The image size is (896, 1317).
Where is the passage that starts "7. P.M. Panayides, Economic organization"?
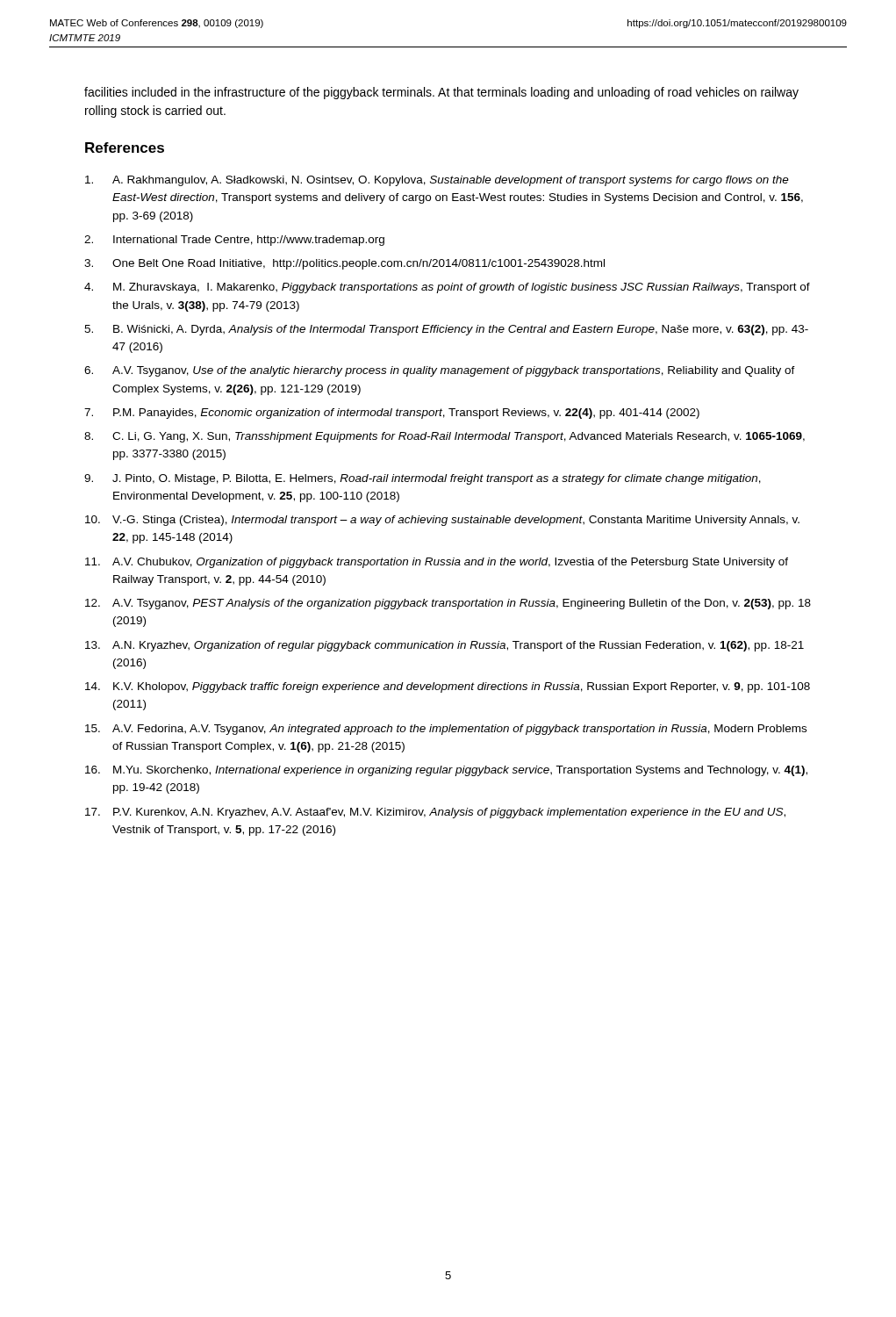coord(448,413)
